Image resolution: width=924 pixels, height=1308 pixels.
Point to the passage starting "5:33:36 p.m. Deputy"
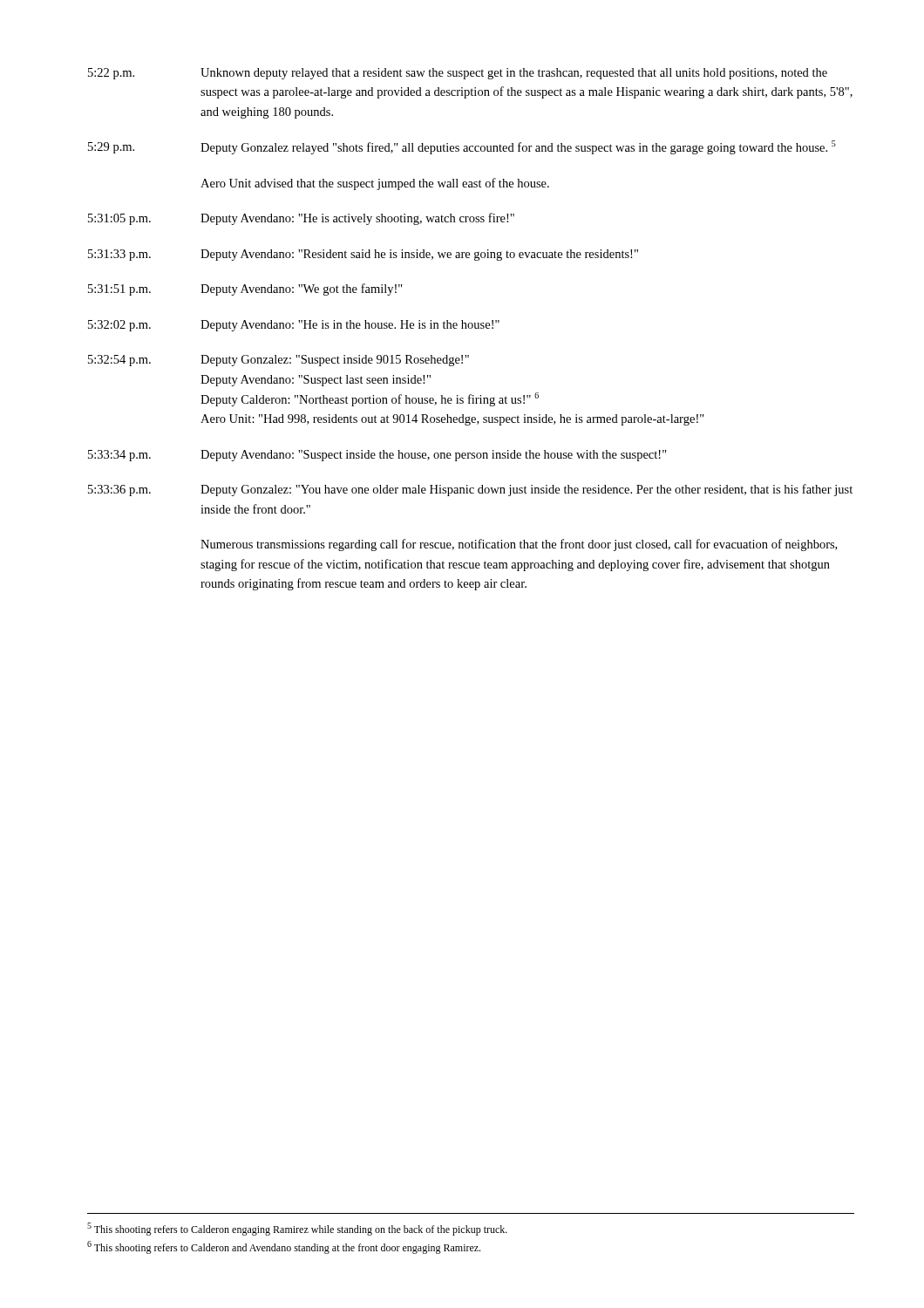471,499
